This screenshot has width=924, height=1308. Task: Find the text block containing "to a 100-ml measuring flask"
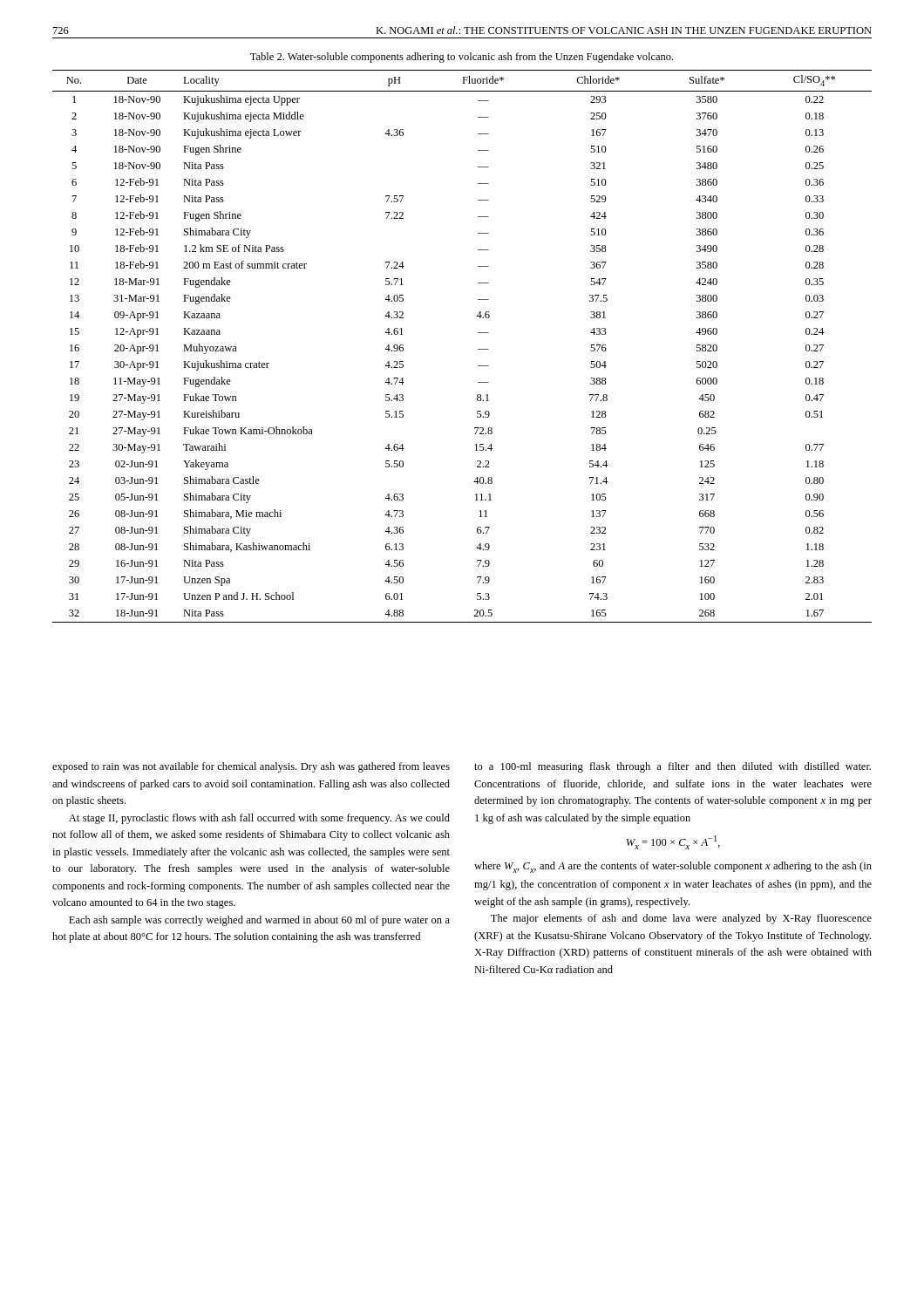coord(673,792)
